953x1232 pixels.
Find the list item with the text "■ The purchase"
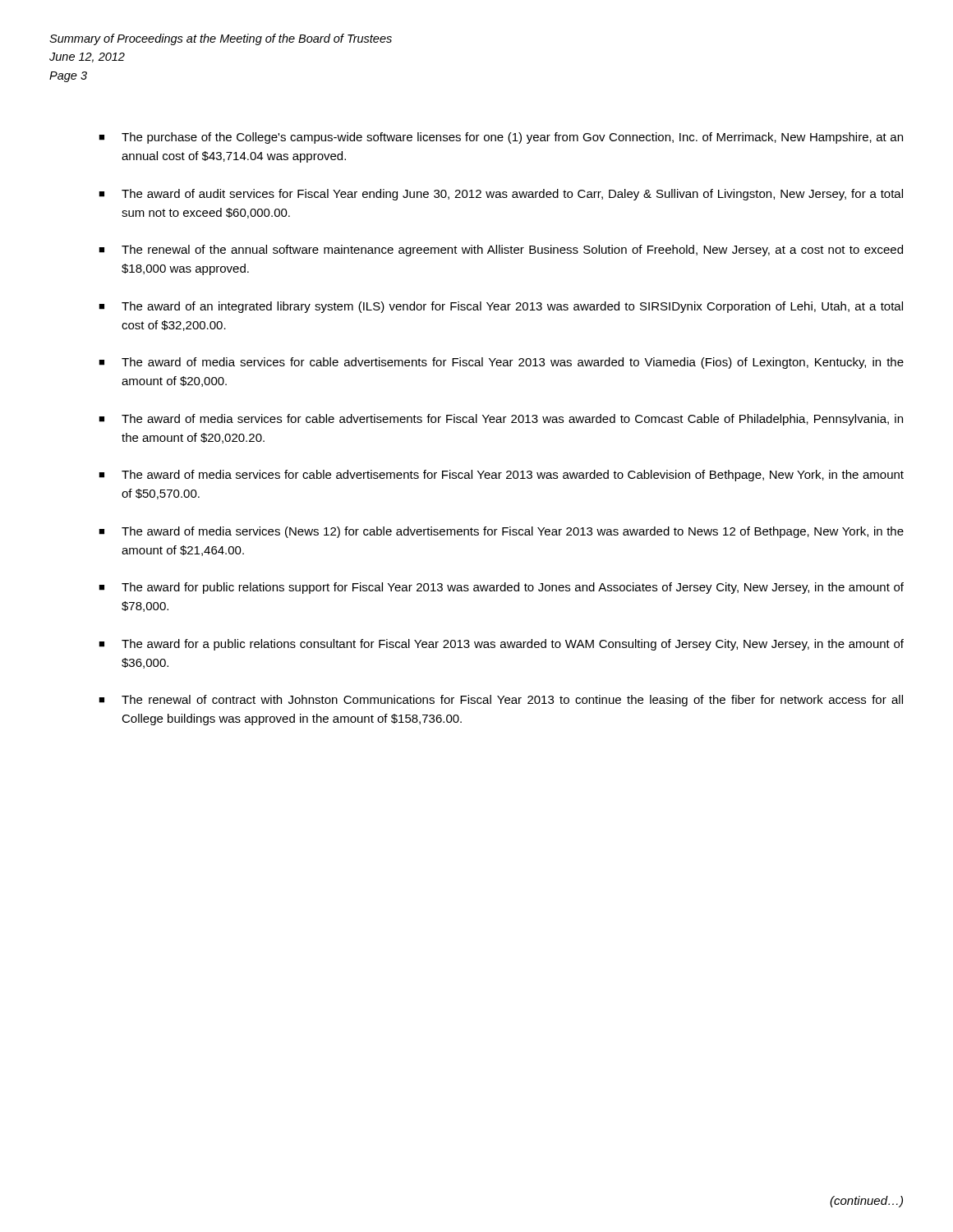tap(501, 146)
